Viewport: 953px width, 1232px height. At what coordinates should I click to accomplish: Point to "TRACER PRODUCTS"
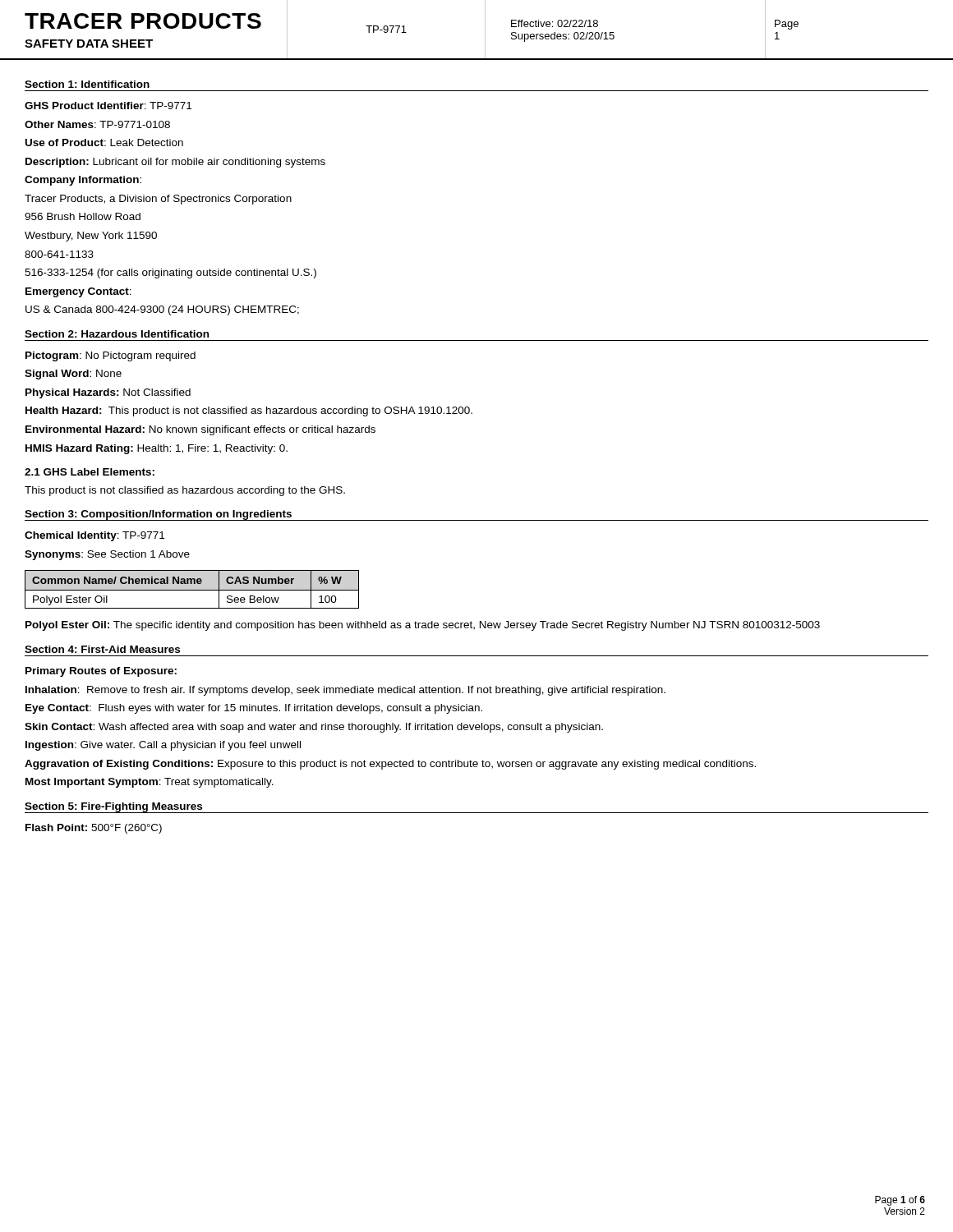[143, 21]
